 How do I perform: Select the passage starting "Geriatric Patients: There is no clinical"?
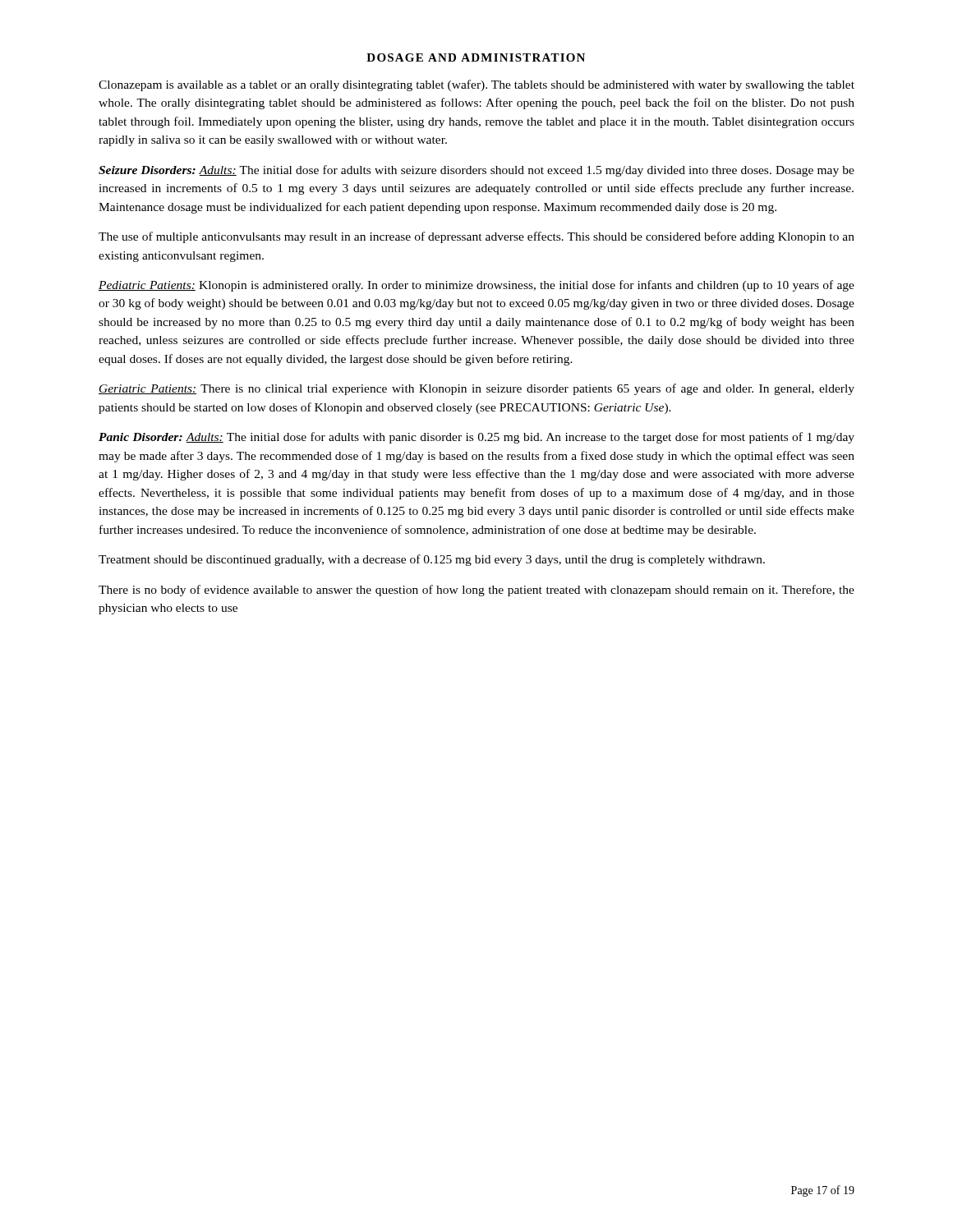[476, 398]
